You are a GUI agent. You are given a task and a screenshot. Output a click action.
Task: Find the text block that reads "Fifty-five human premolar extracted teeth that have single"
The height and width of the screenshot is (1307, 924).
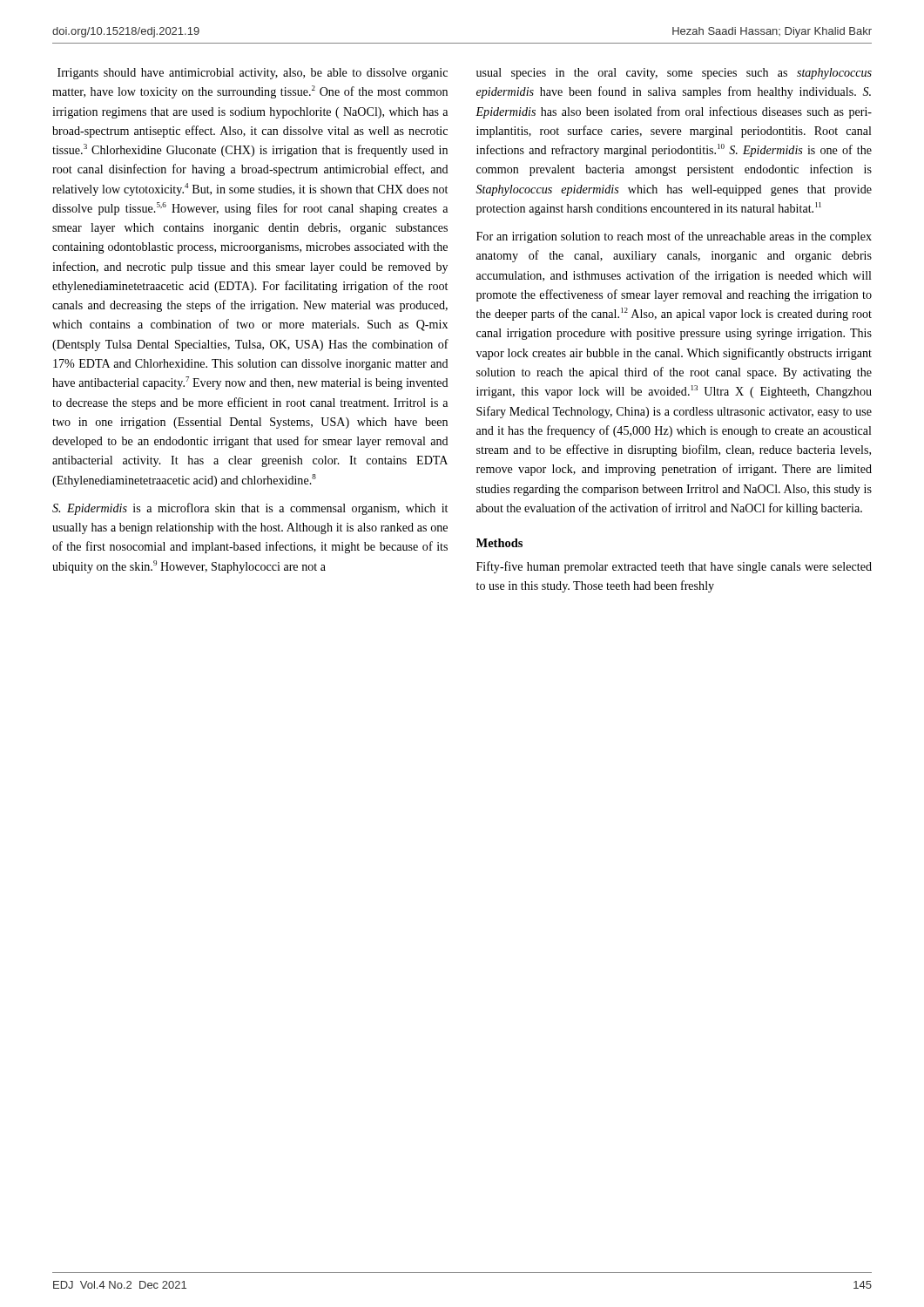[x=674, y=576]
